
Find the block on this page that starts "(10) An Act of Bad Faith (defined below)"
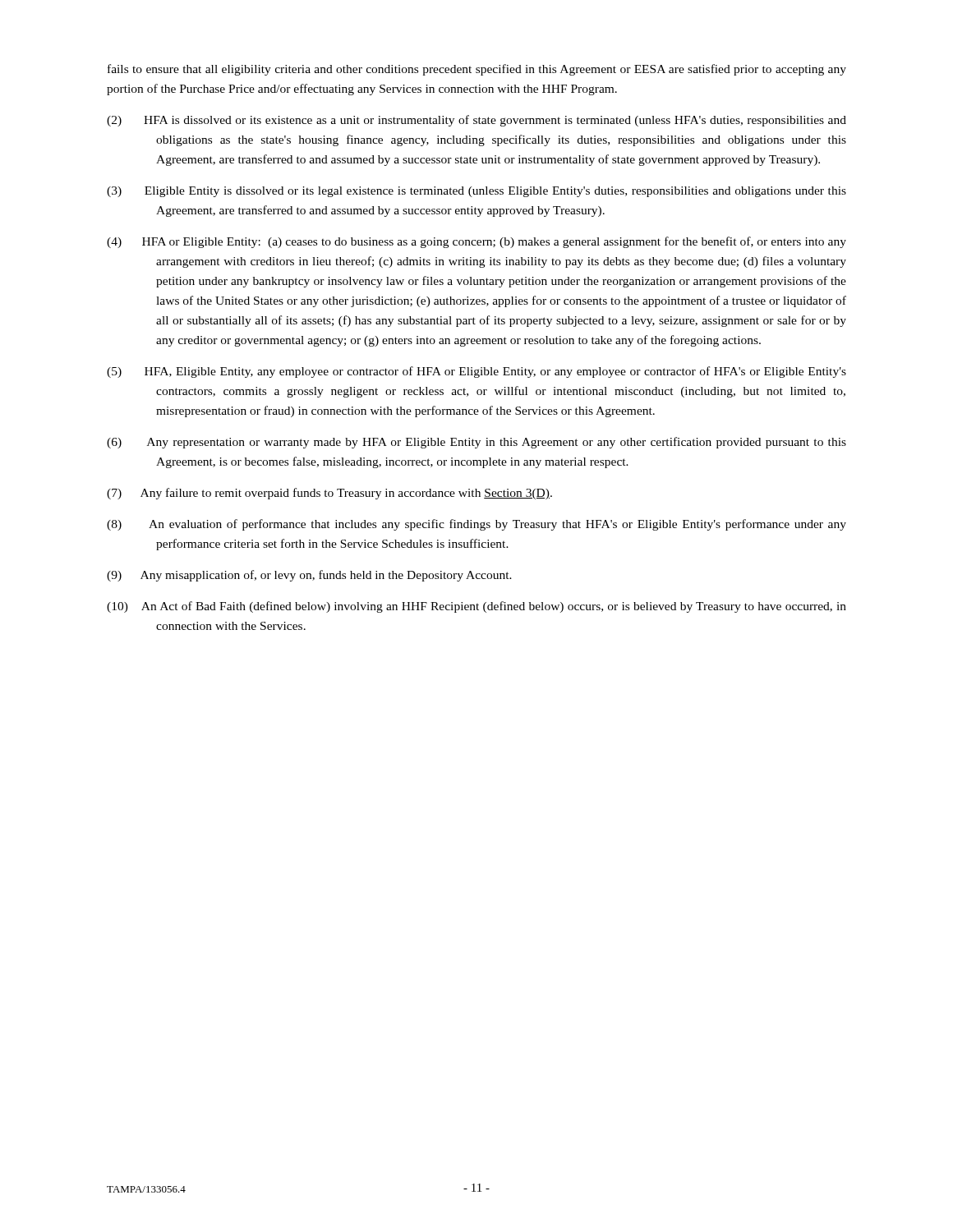point(476,616)
